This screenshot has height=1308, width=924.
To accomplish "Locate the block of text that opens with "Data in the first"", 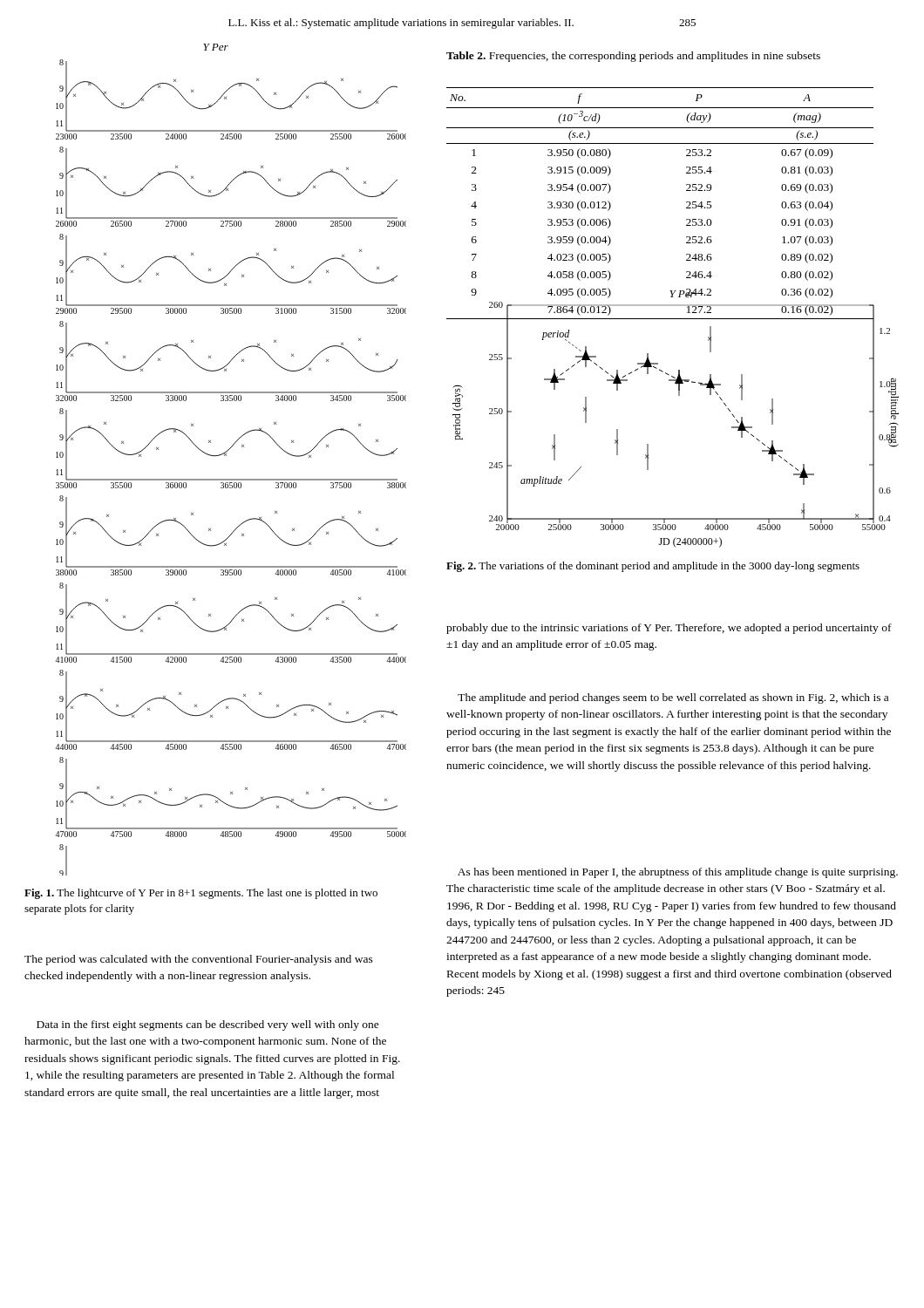I will pos(212,1058).
